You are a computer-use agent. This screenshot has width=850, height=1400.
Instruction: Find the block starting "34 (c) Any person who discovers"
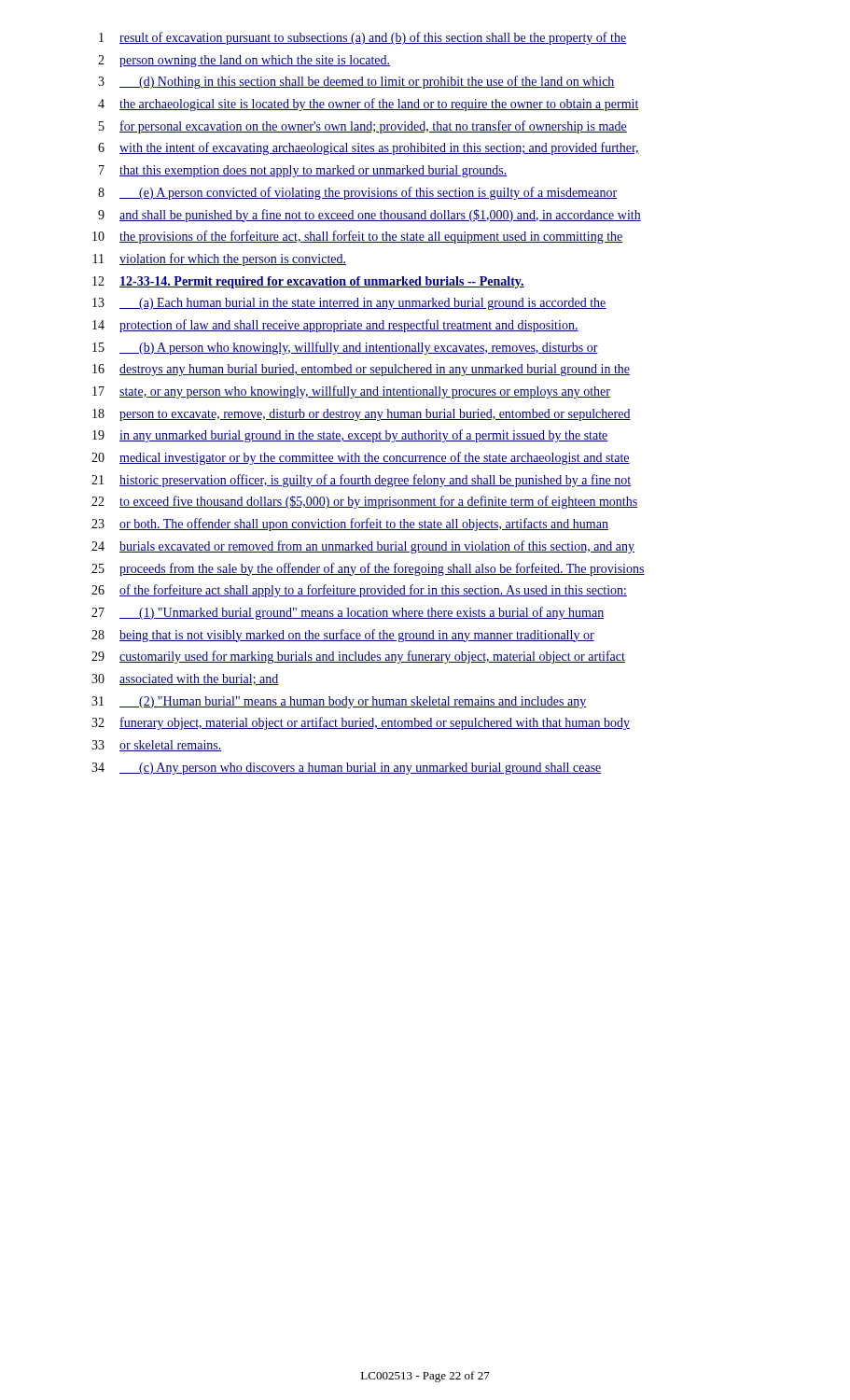(434, 768)
